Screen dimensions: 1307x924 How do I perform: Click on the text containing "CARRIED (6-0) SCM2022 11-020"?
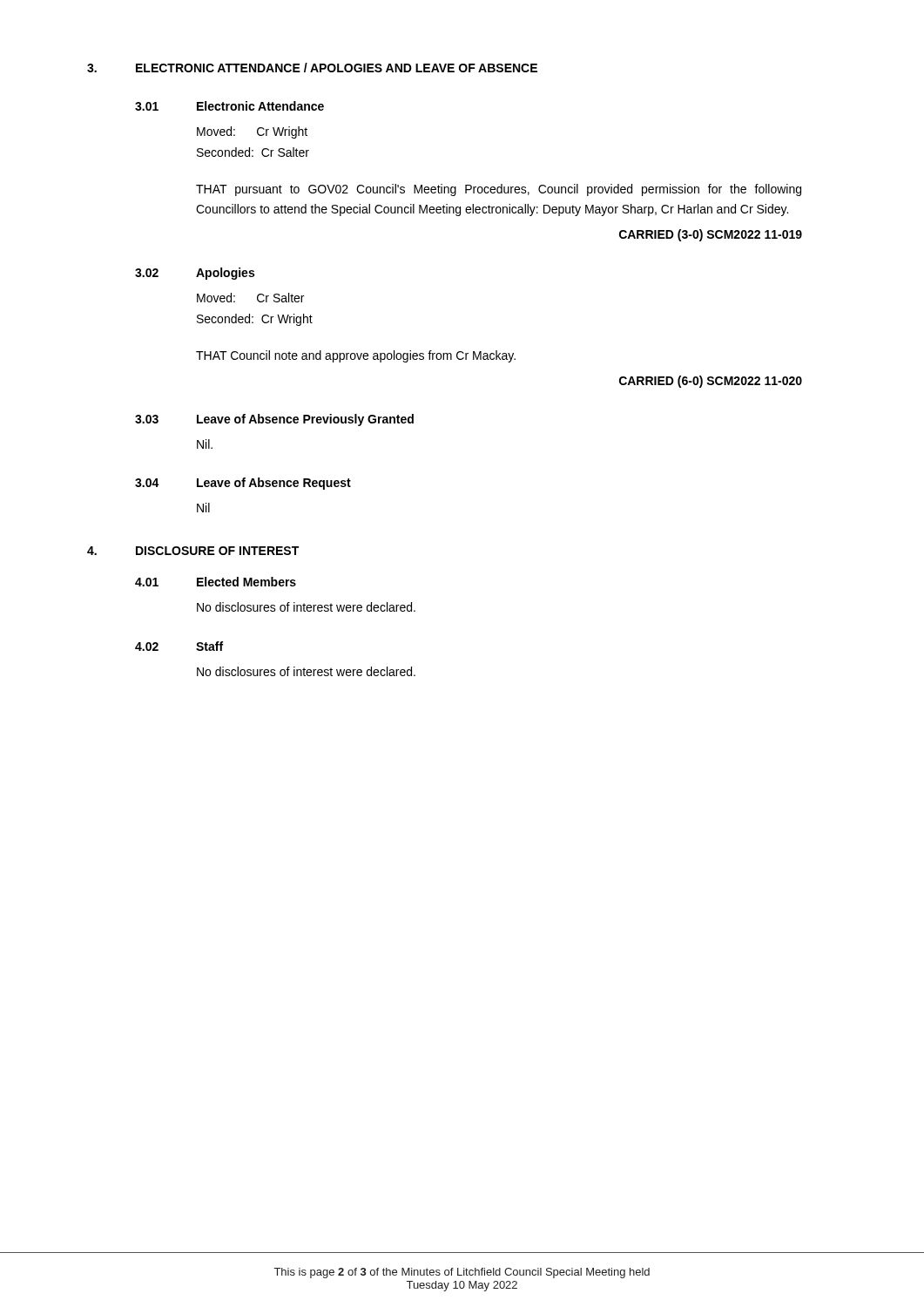click(710, 380)
